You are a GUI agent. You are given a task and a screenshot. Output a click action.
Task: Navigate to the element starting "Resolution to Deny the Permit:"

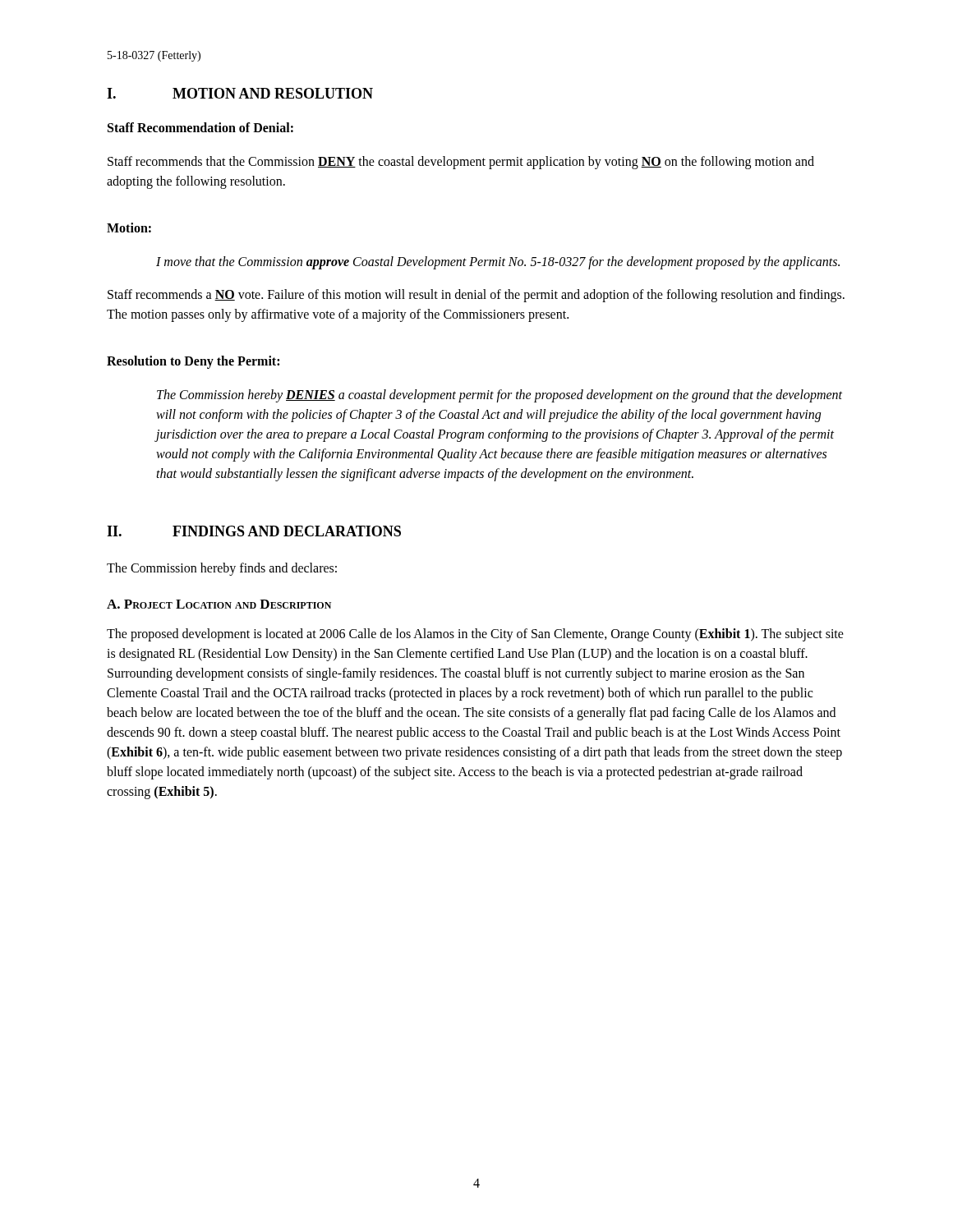[x=194, y=361]
